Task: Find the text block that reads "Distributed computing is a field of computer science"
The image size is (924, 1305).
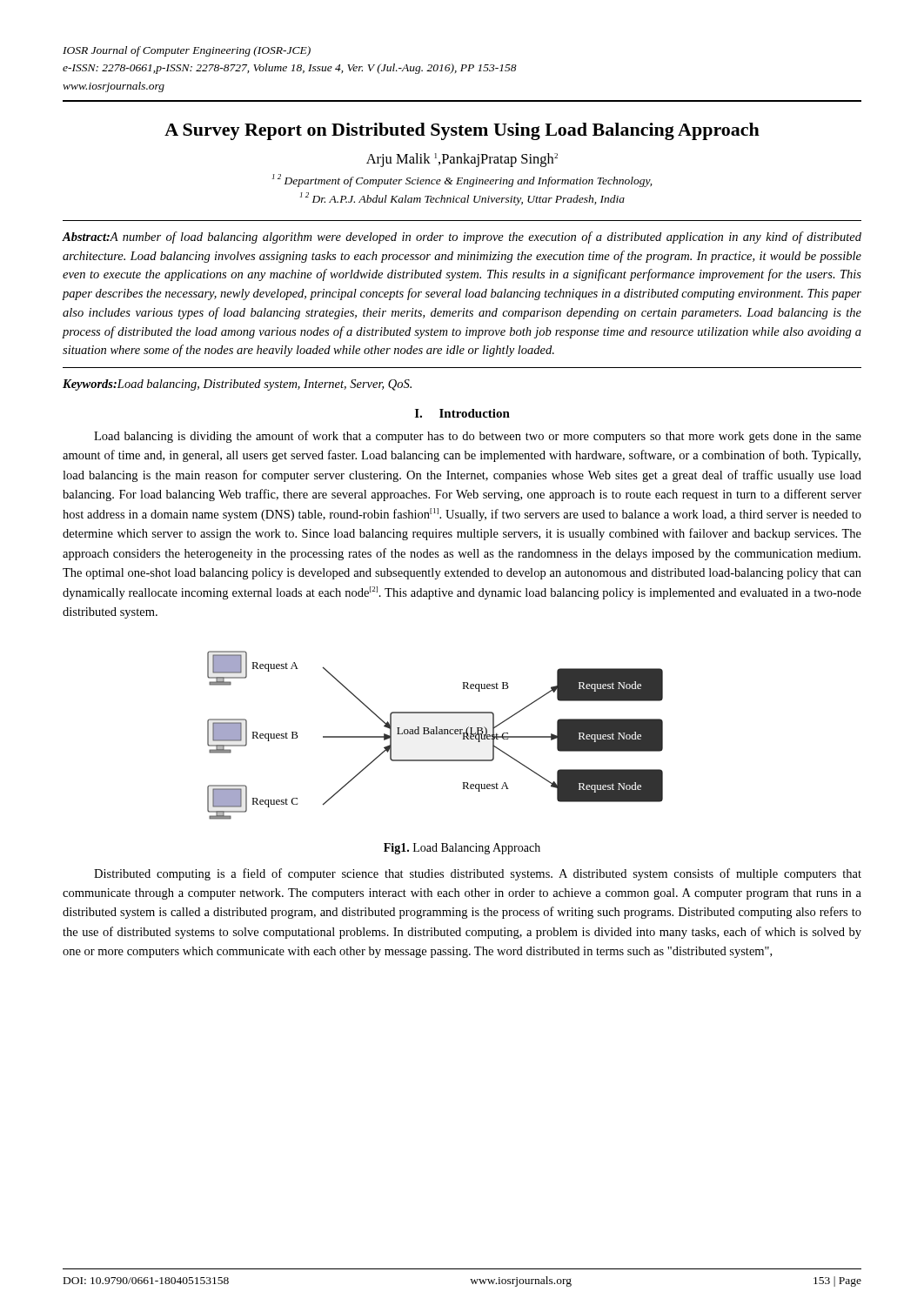Action: point(462,912)
